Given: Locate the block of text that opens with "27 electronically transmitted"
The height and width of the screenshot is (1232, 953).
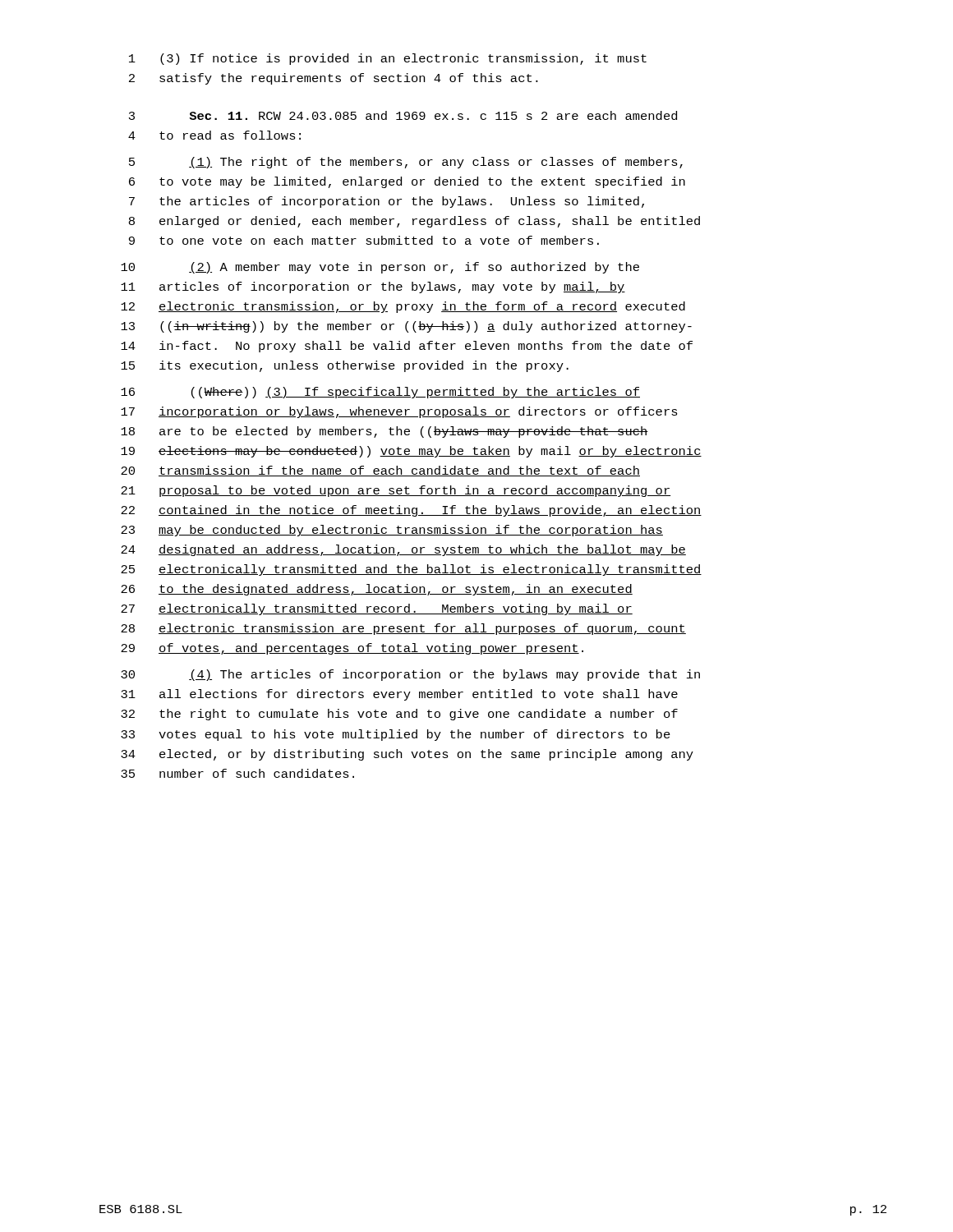Looking at the screenshot, I should [x=493, y=610].
